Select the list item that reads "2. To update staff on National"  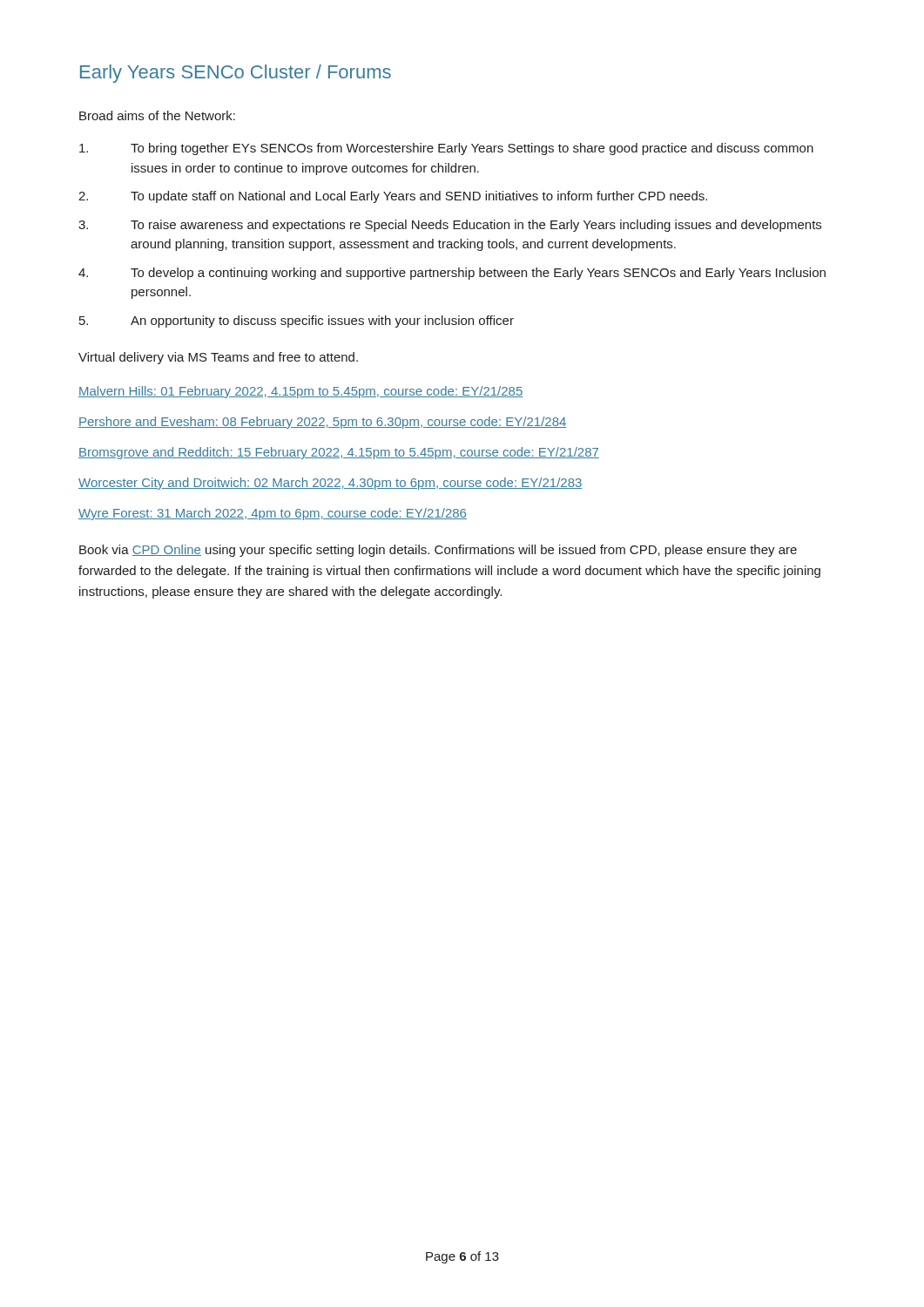462,196
